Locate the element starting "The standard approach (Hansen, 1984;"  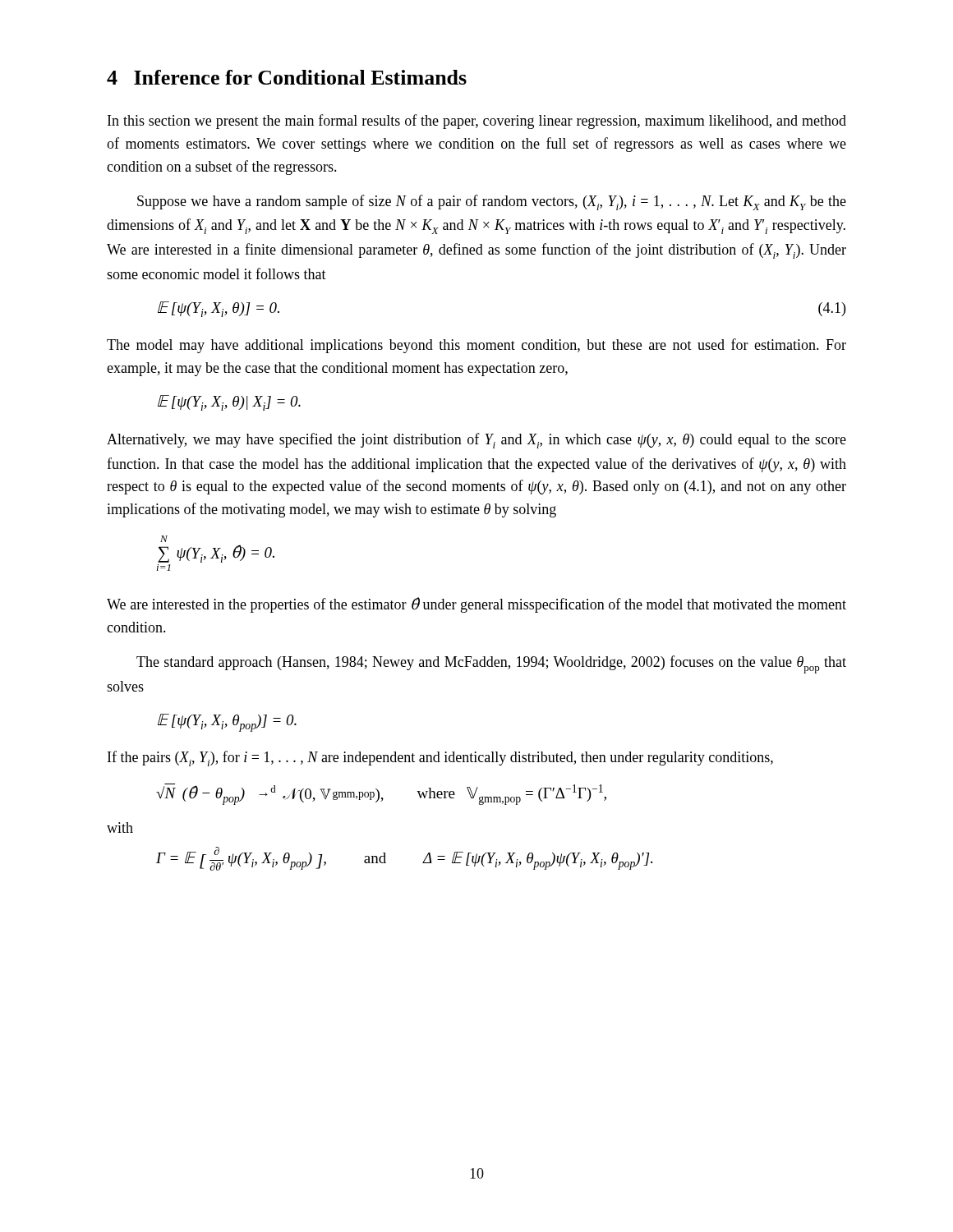tap(476, 675)
